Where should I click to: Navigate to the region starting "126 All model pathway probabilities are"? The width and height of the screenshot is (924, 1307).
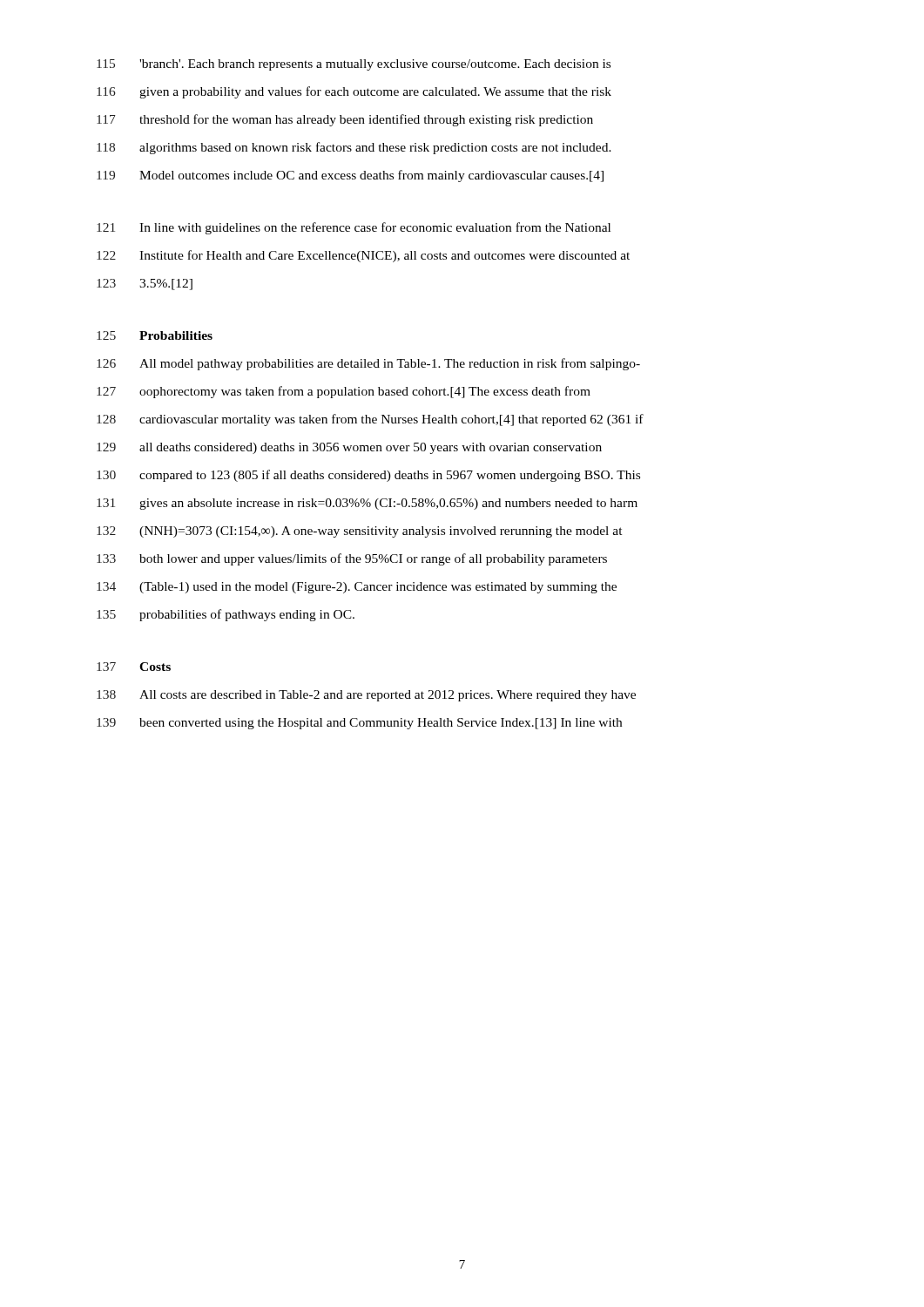[462, 366]
